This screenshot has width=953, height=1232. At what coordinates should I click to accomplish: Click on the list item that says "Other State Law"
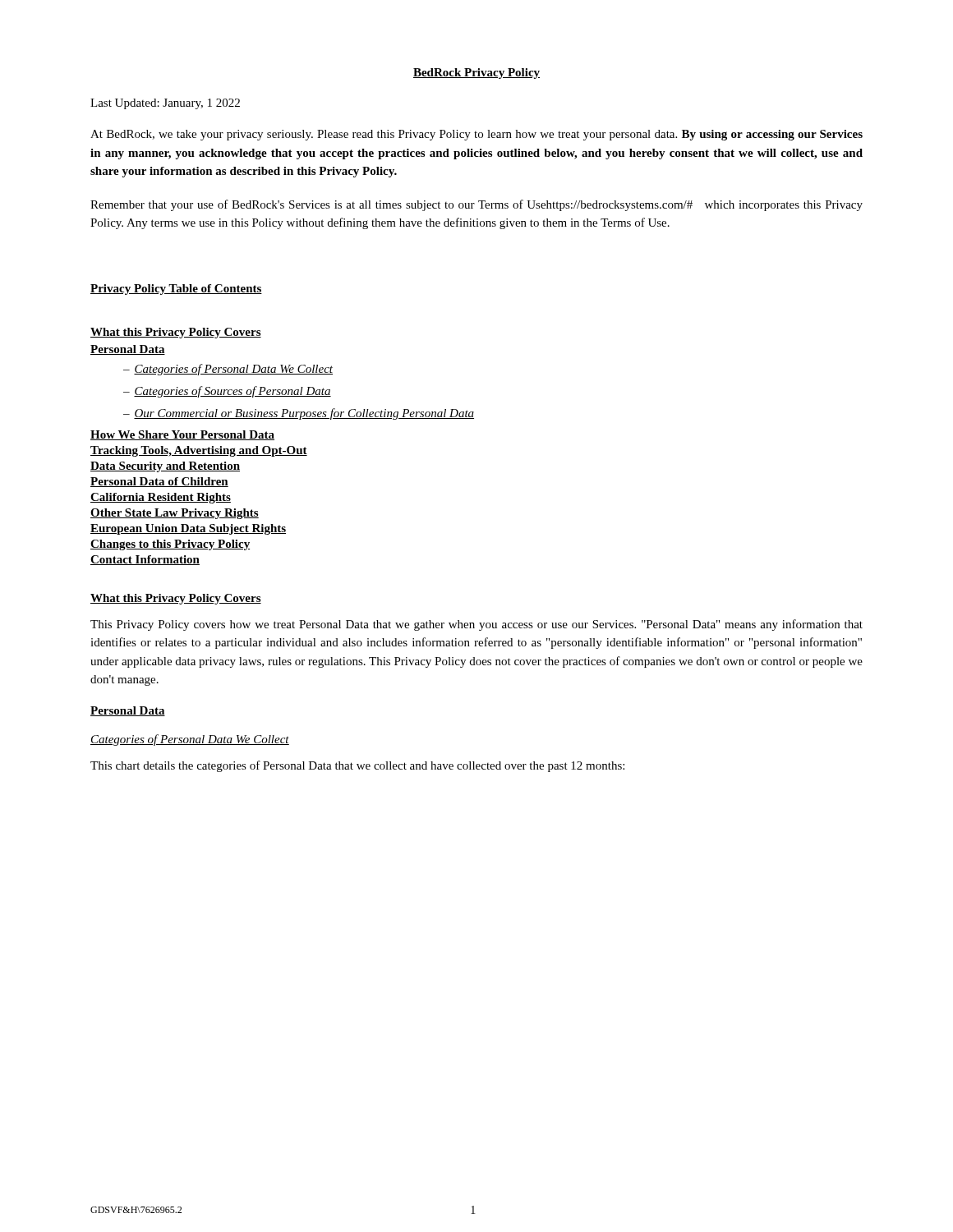tap(174, 512)
